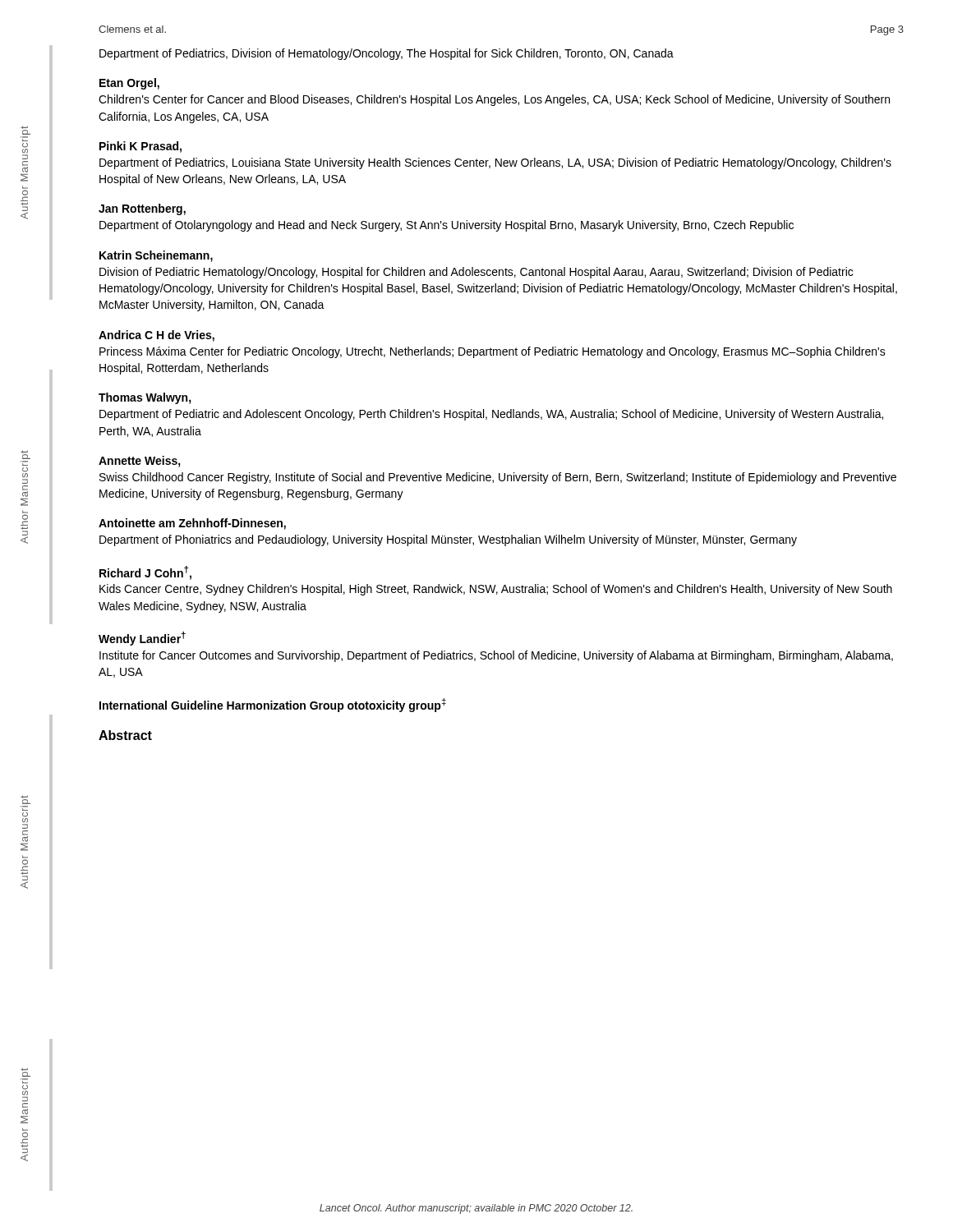
Task: Click the passage that begins "Wendy Landier† Institute"
Action: click(501, 655)
